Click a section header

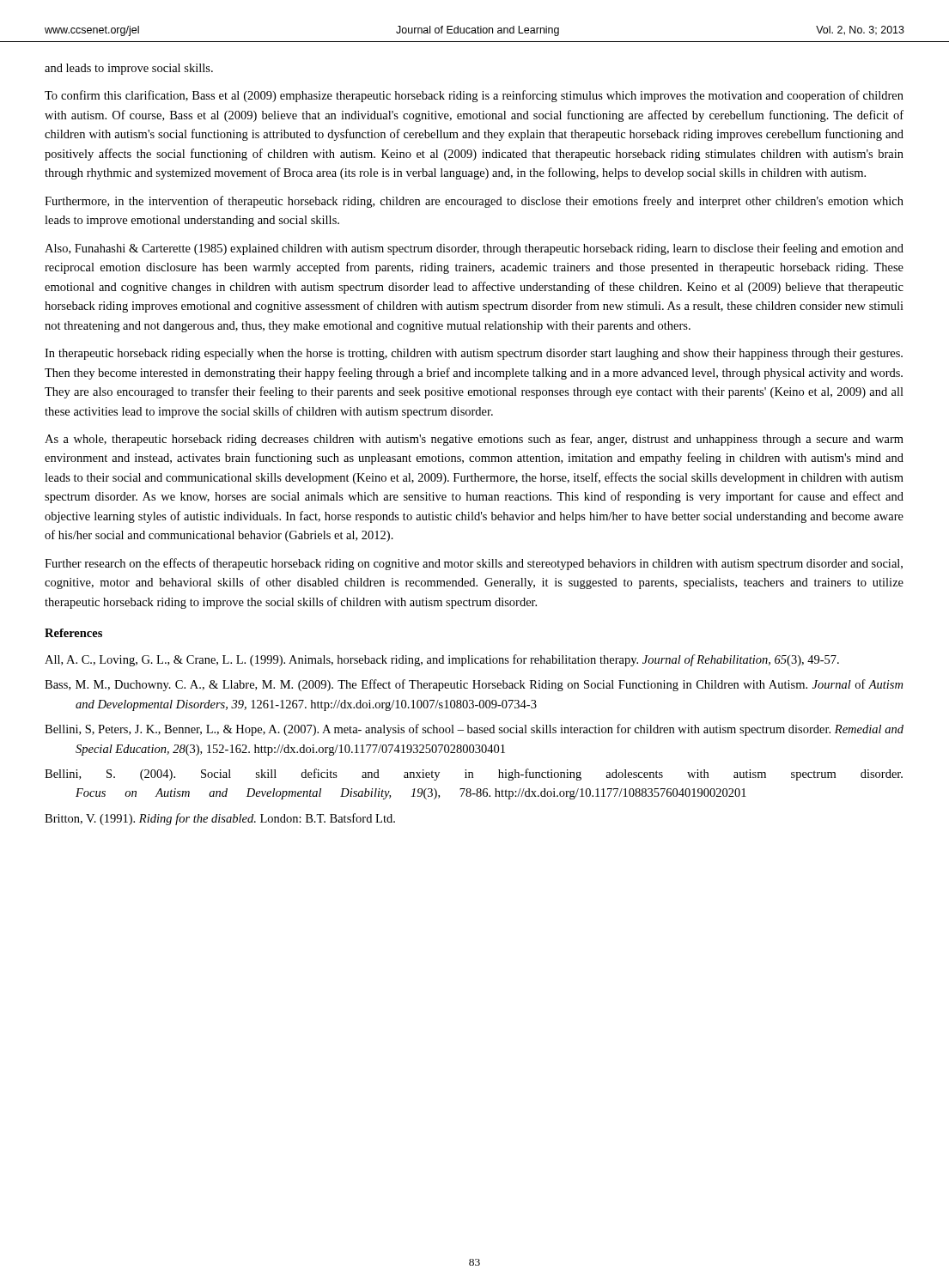pyautogui.click(x=74, y=633)
